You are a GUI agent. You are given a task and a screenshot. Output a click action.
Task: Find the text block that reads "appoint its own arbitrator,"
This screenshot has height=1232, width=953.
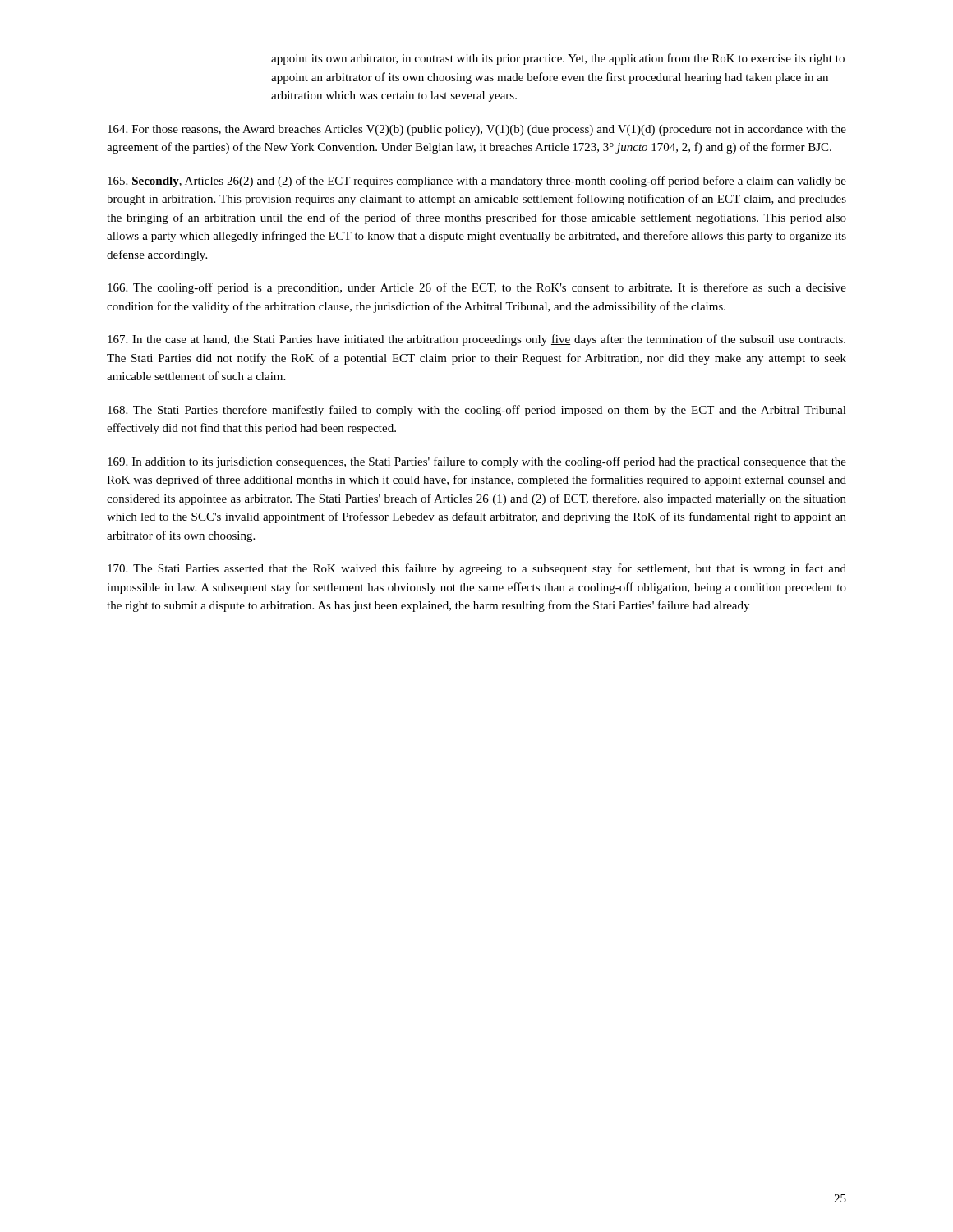coord(558,77)
